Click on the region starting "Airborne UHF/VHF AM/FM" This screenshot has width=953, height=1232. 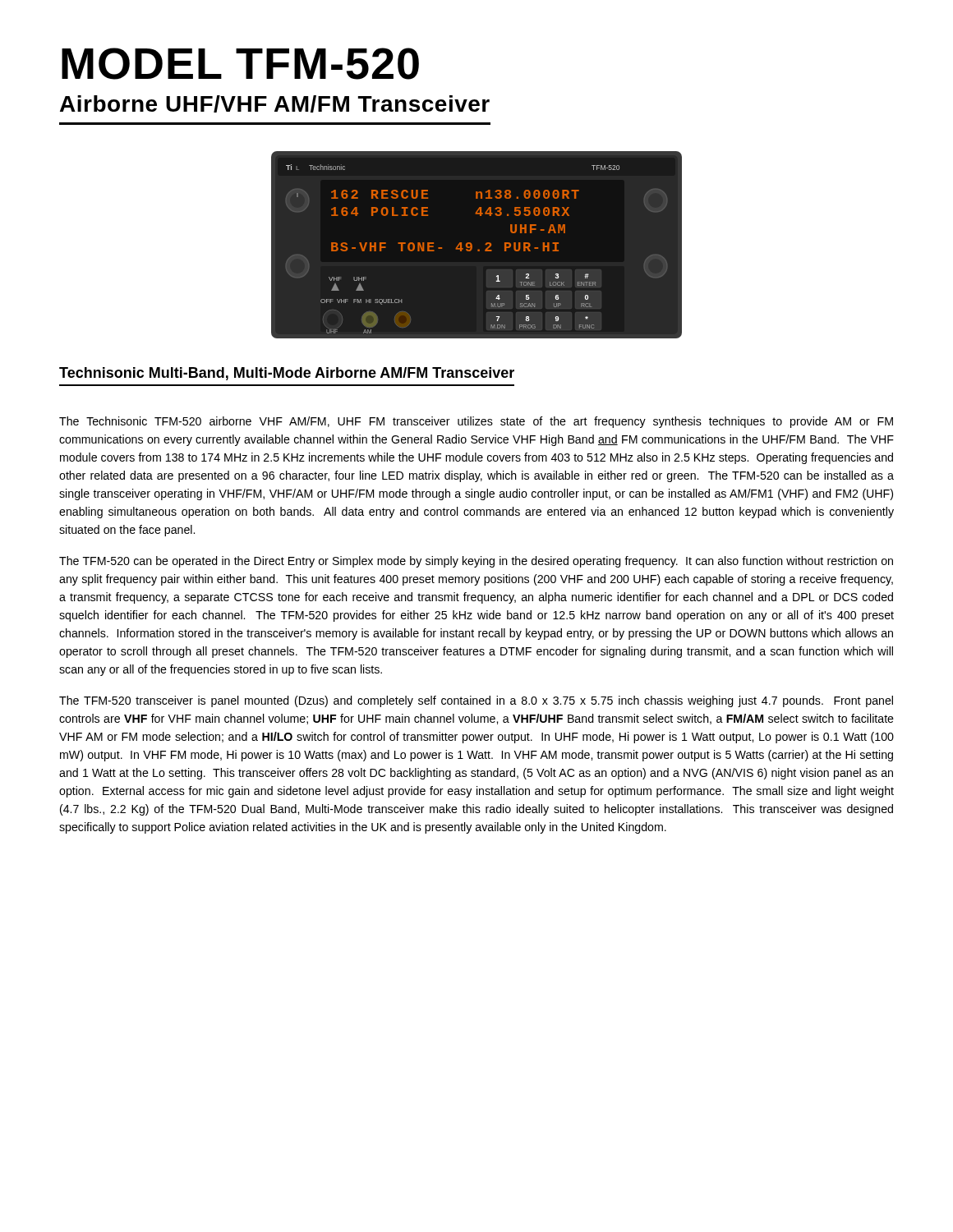[x=275, y=107]
